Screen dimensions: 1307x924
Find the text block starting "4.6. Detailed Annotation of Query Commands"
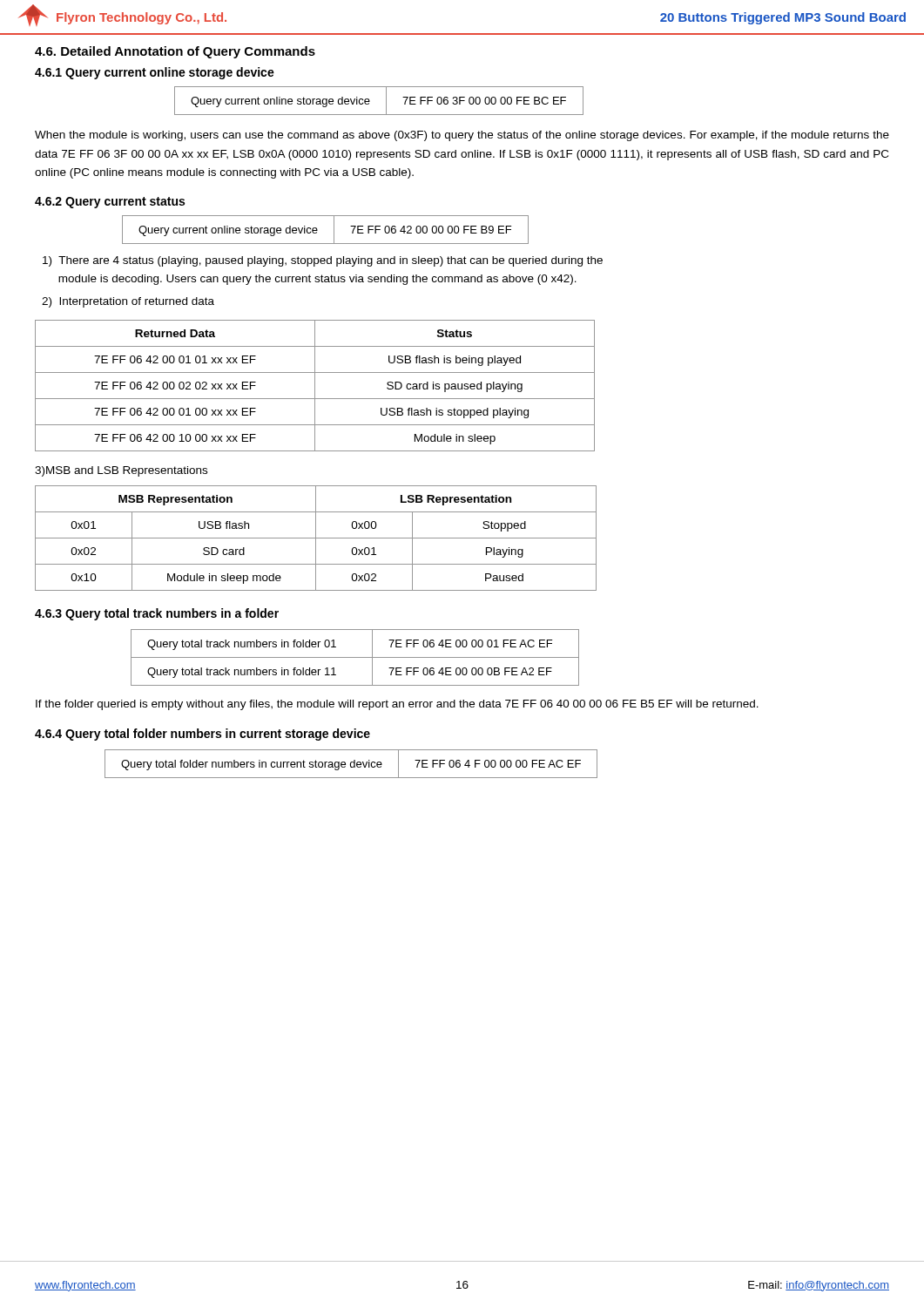click(175, 51)
